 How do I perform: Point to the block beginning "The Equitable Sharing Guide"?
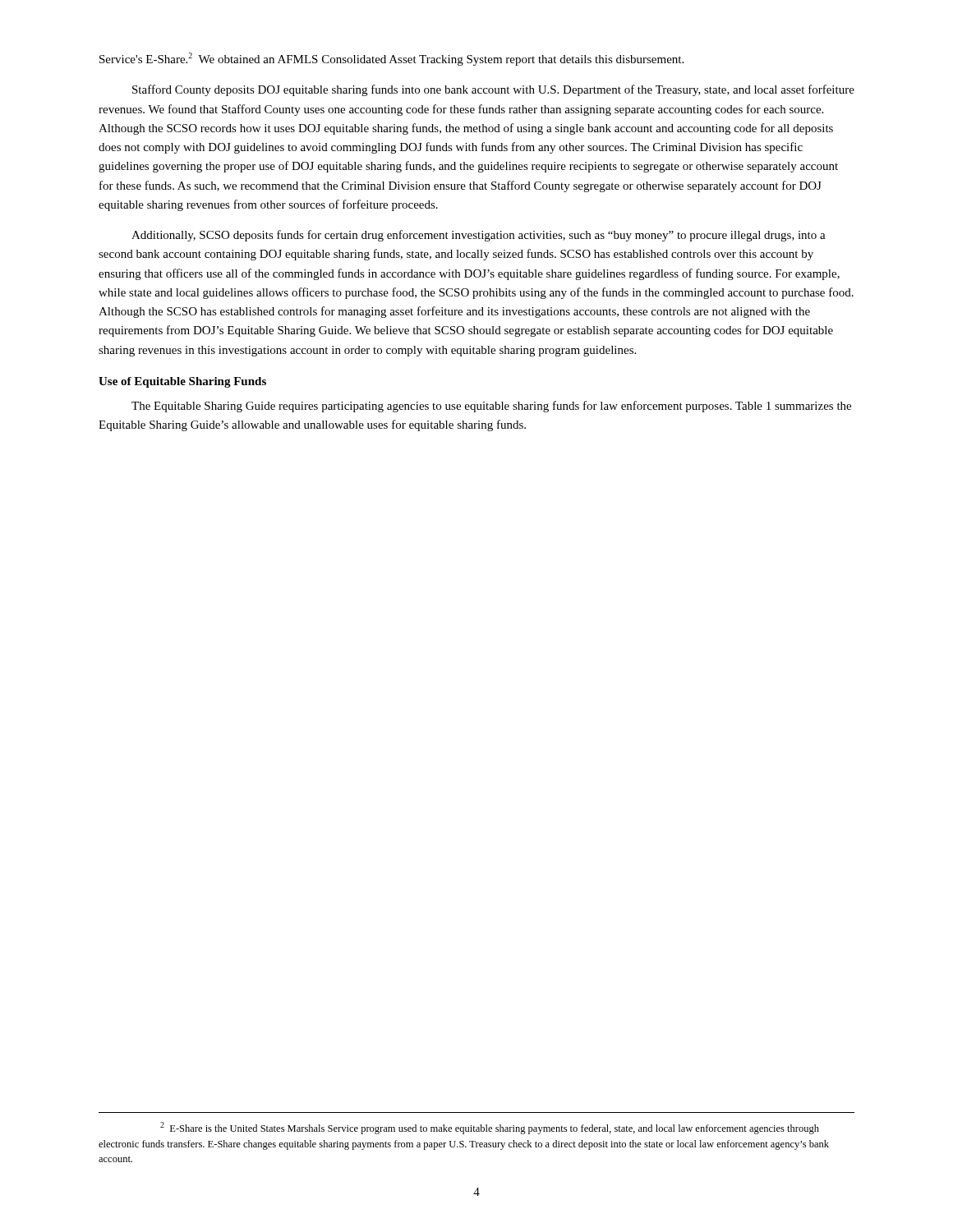475,415
